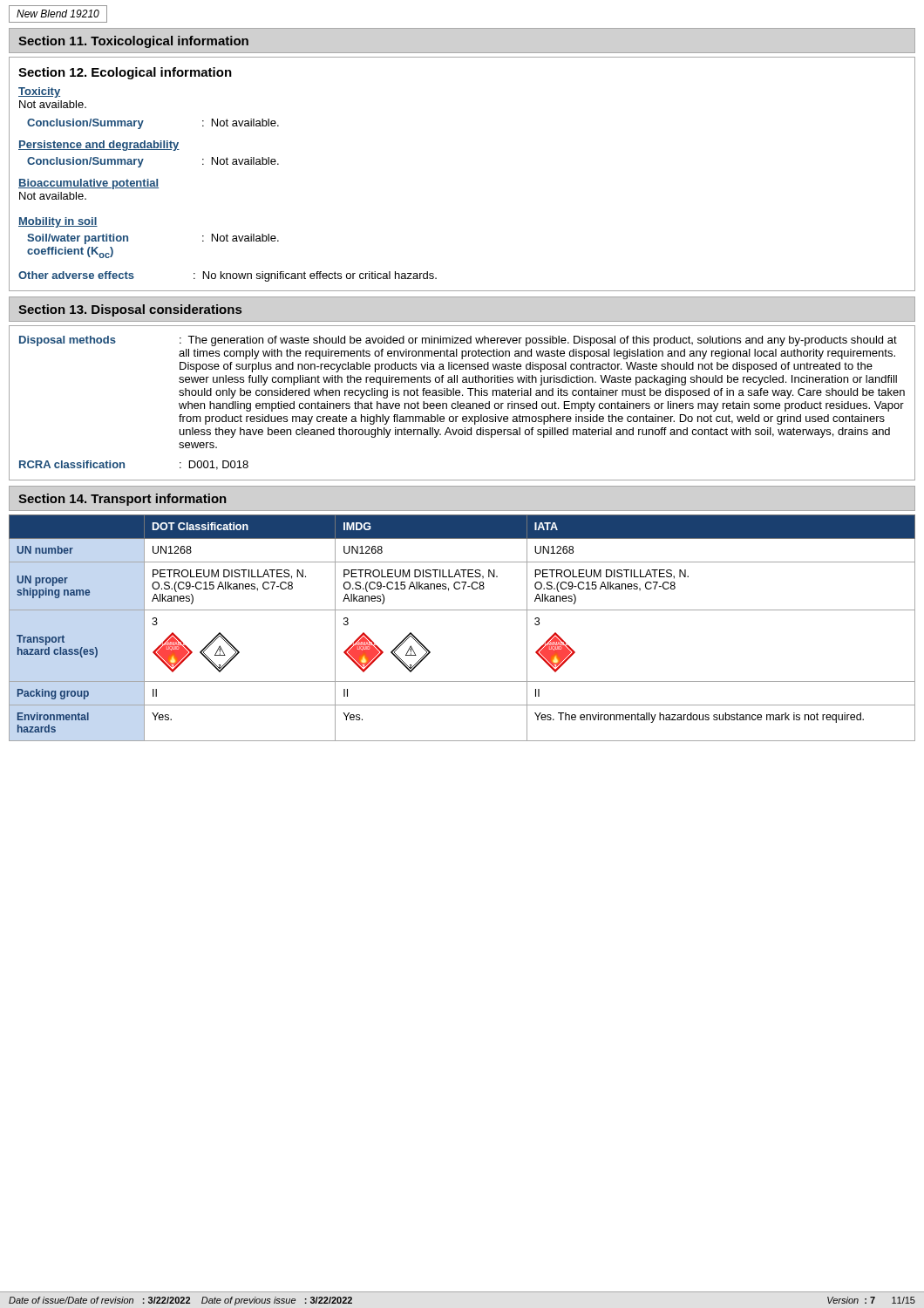Locate the passage starting "Toxicity Not available."
Screen dimensions: 1308x924
tap(39, 92)
